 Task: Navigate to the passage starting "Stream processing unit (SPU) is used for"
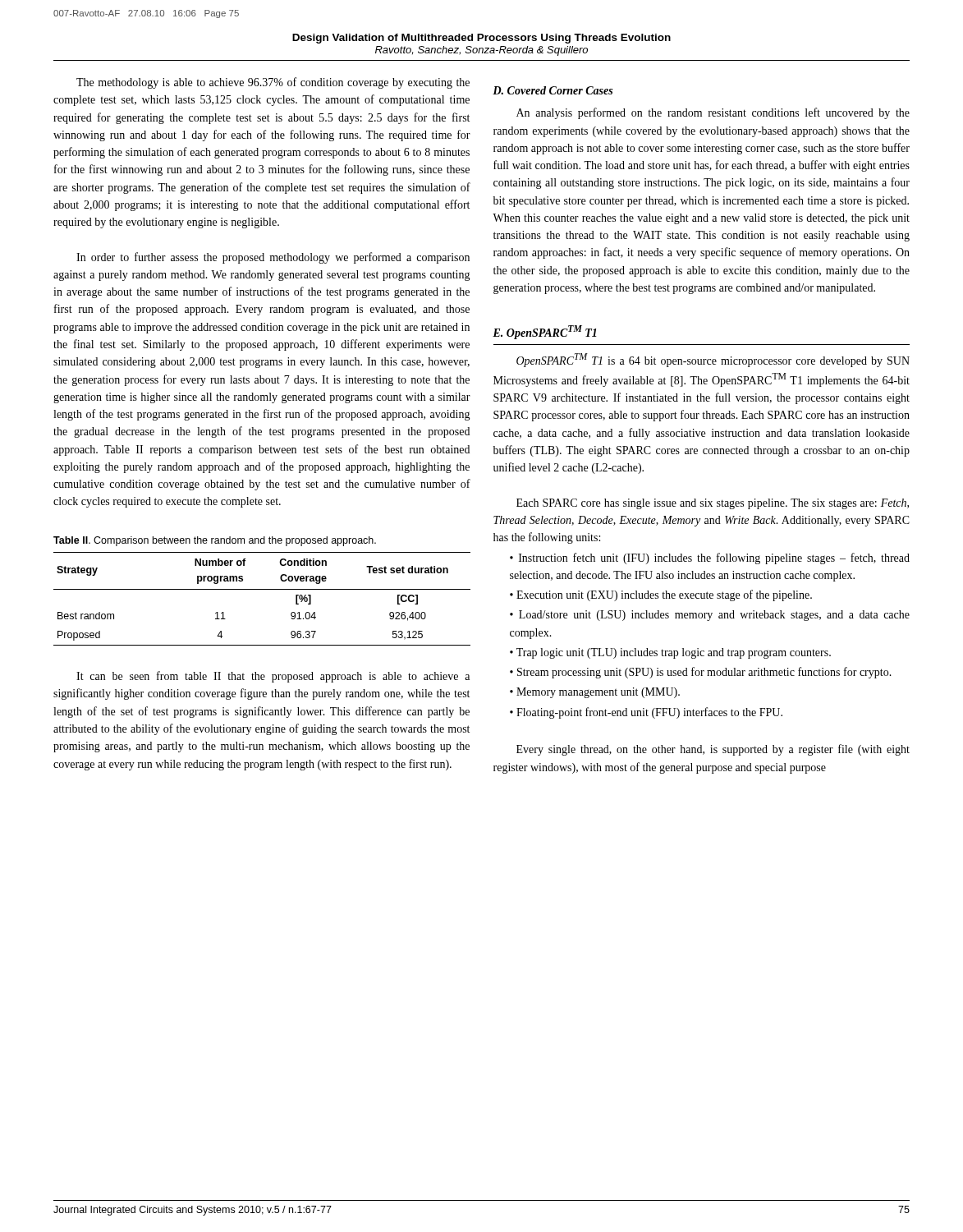704,672
